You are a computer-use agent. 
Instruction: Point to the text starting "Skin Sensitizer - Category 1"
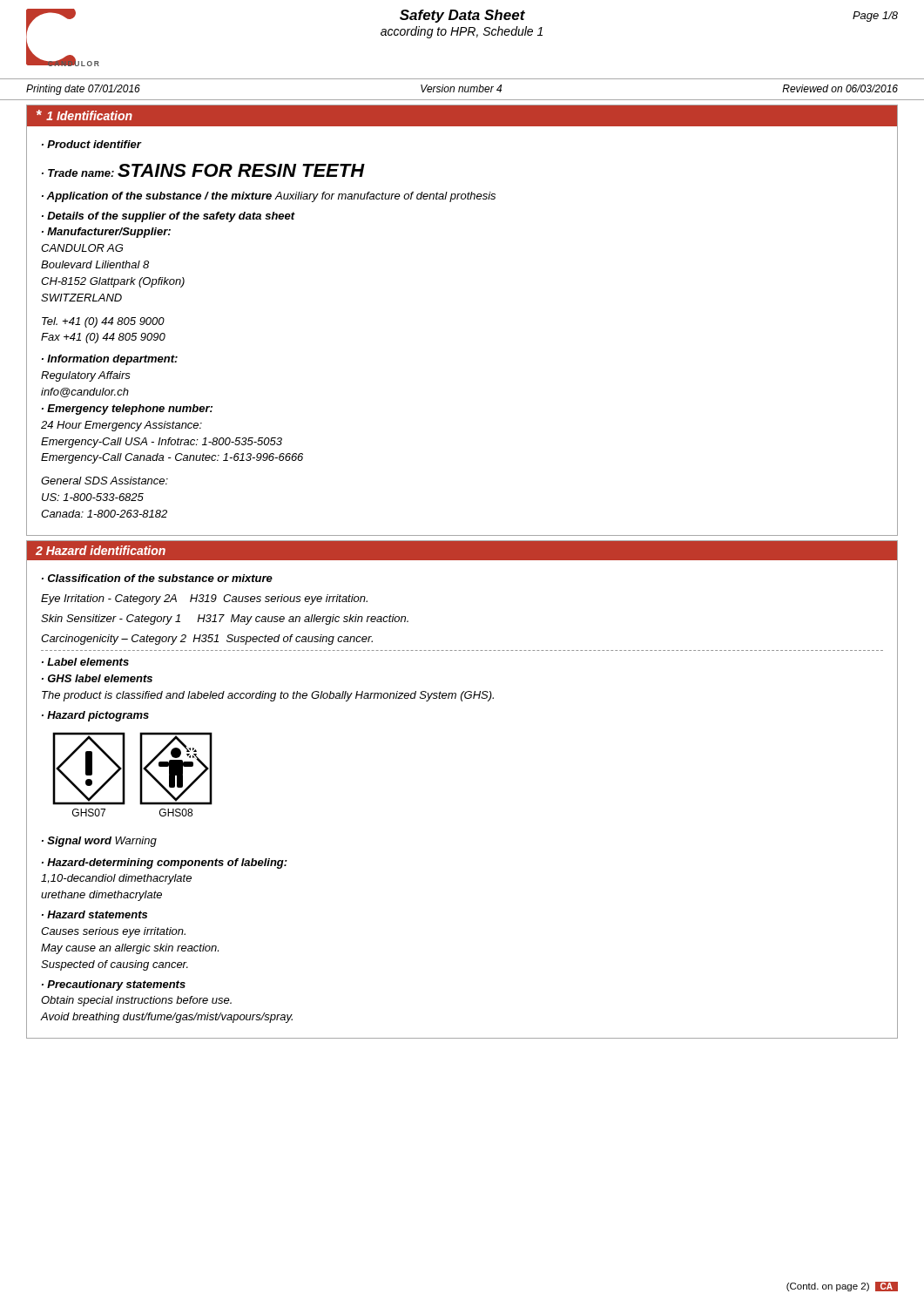coord(225,618)
